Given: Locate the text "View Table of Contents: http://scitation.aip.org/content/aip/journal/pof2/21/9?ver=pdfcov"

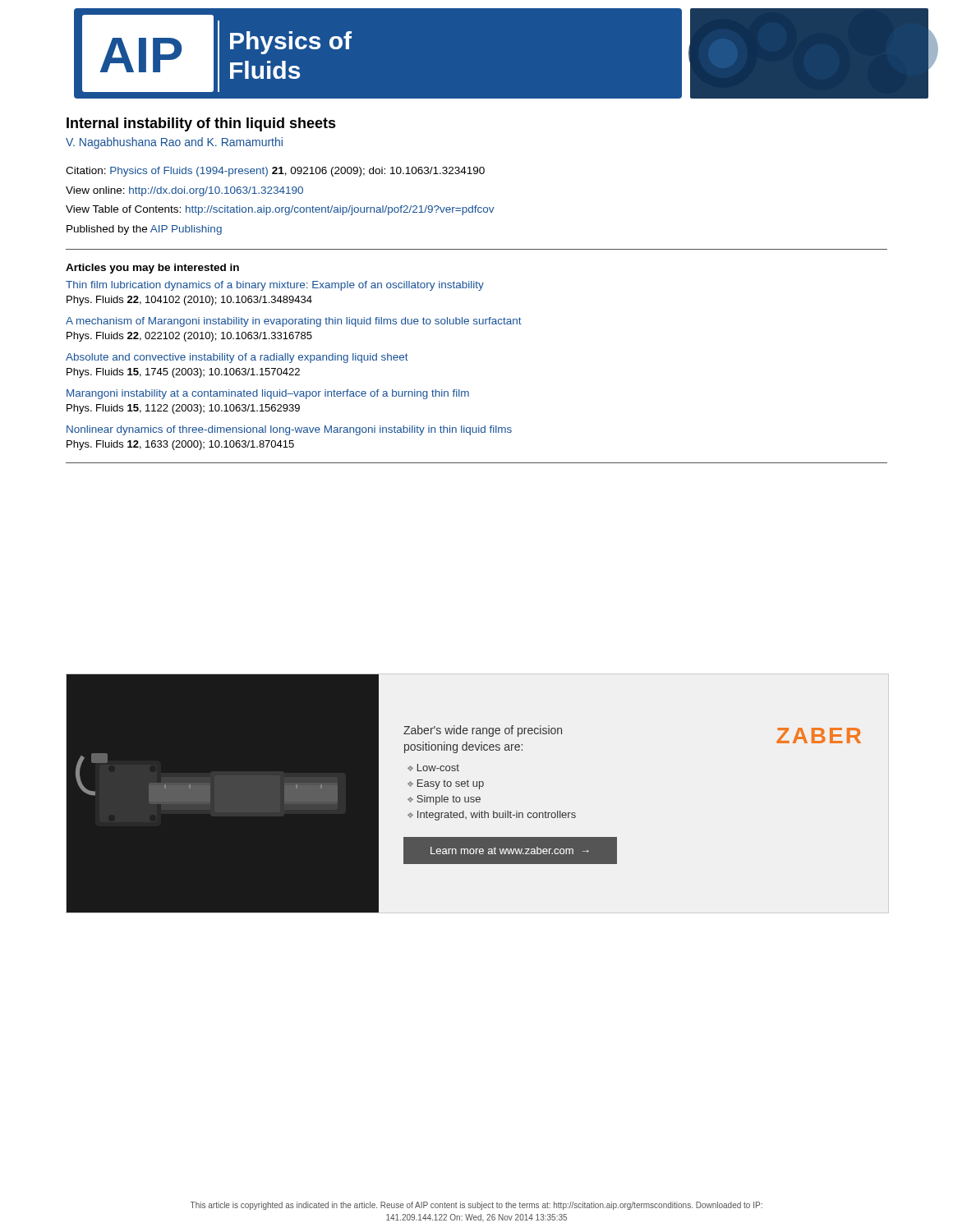Looking at the screenshot, I should (280, 209).
